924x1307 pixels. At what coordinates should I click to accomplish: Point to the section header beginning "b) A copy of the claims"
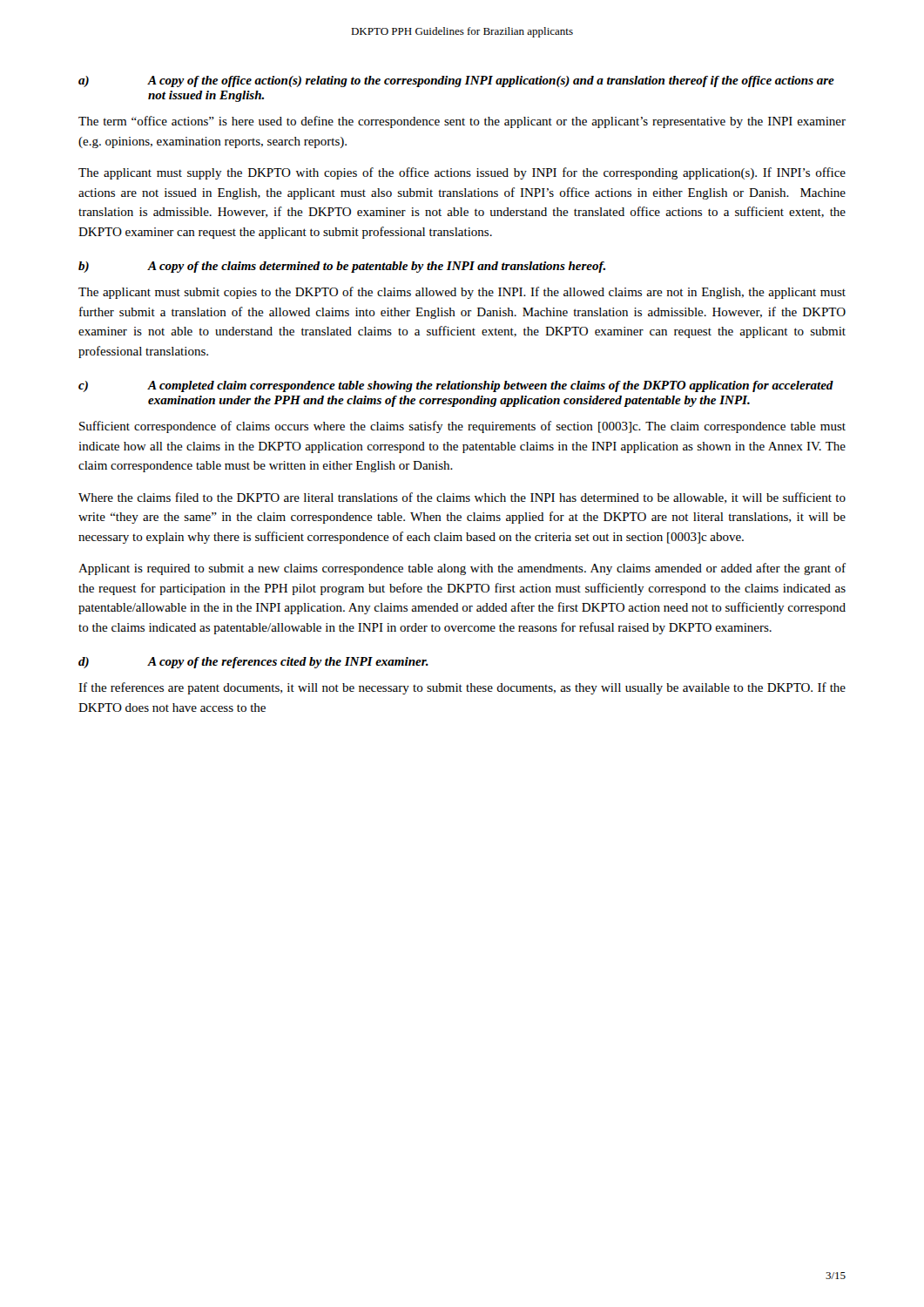click(342, 266)
